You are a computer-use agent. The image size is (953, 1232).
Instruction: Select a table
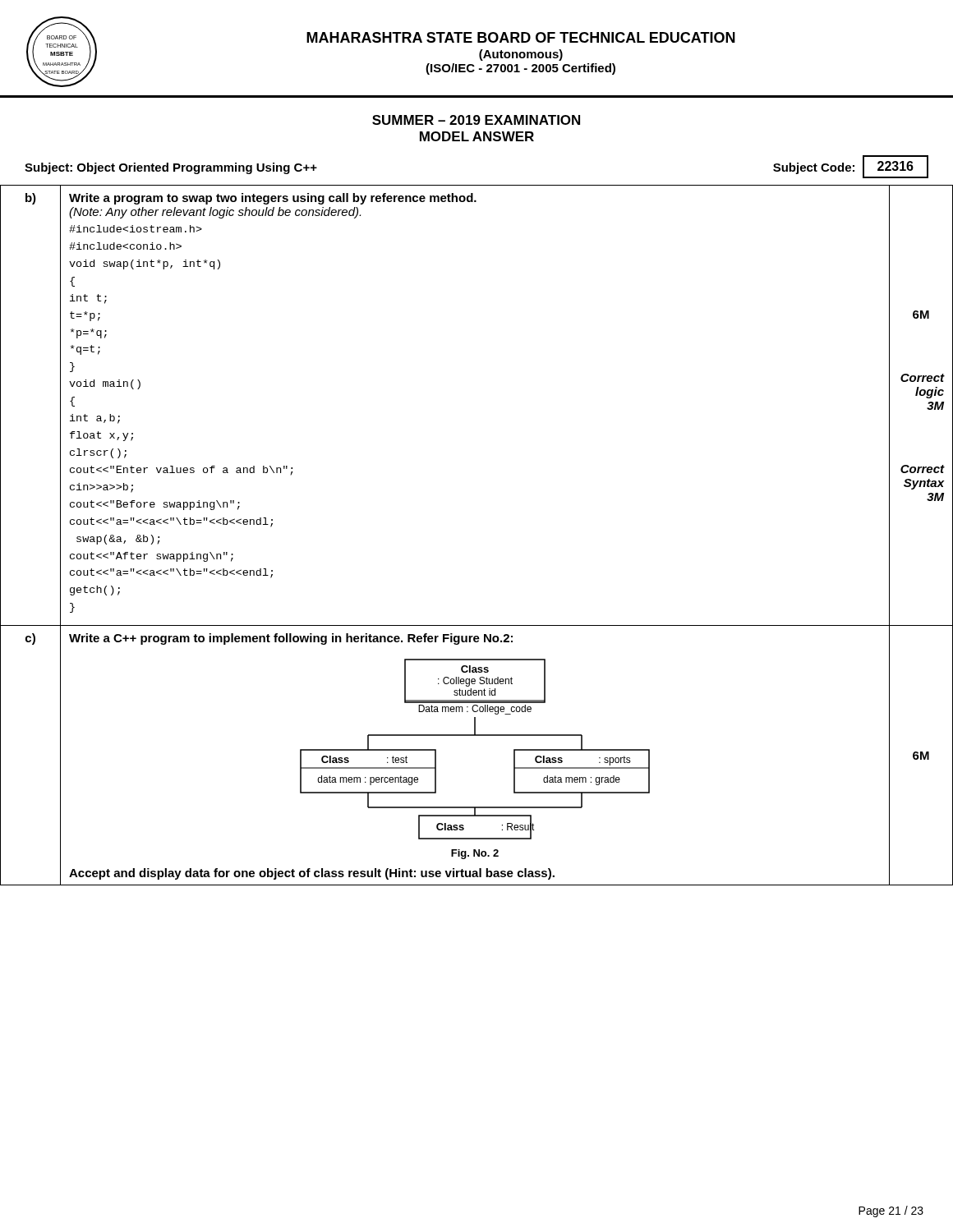(x=476, y=535)
